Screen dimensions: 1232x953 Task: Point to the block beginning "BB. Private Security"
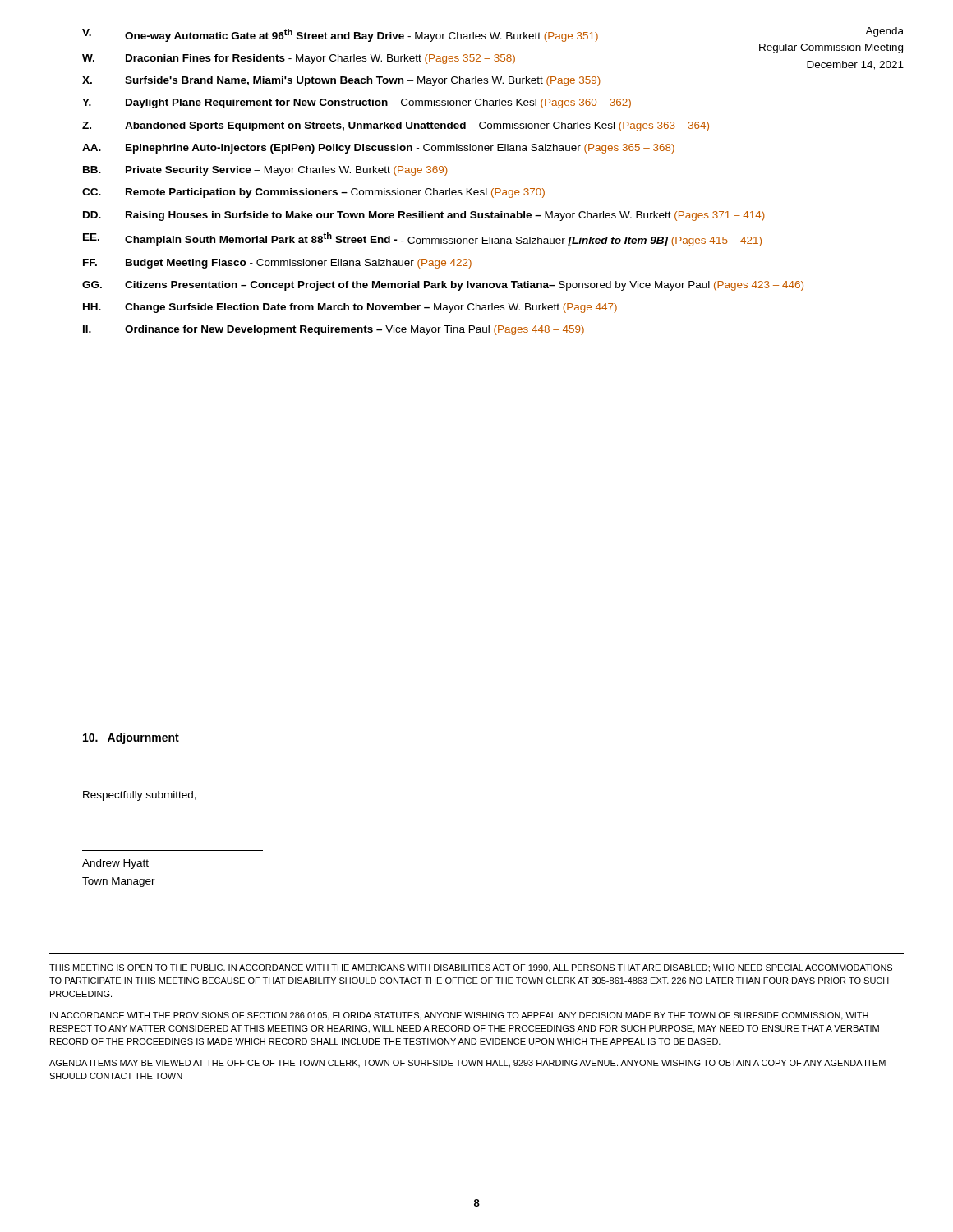[x=265, y=171]
